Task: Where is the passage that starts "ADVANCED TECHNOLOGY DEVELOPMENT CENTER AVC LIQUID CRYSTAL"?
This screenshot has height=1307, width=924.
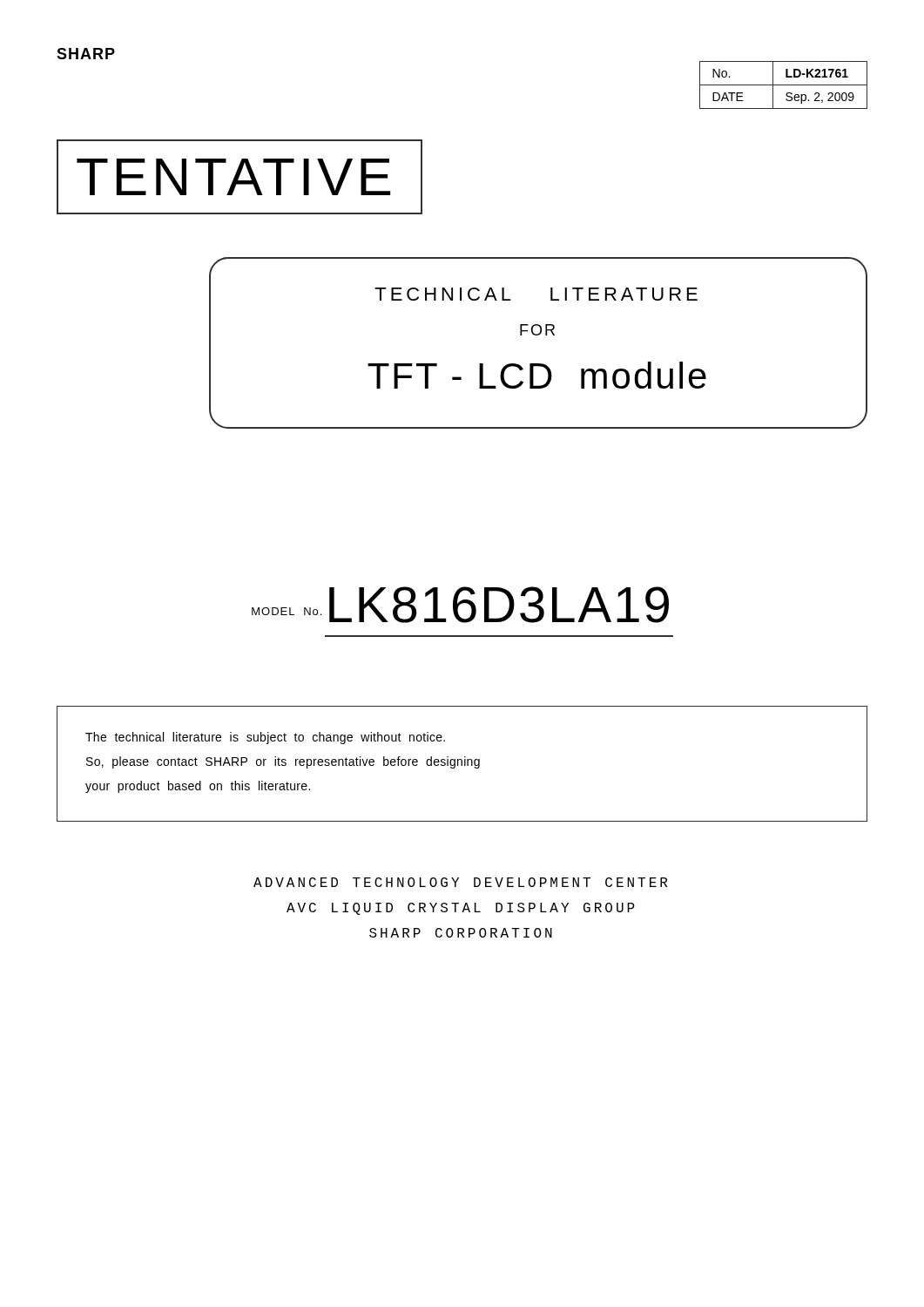Action: click(x=462, y=909)
